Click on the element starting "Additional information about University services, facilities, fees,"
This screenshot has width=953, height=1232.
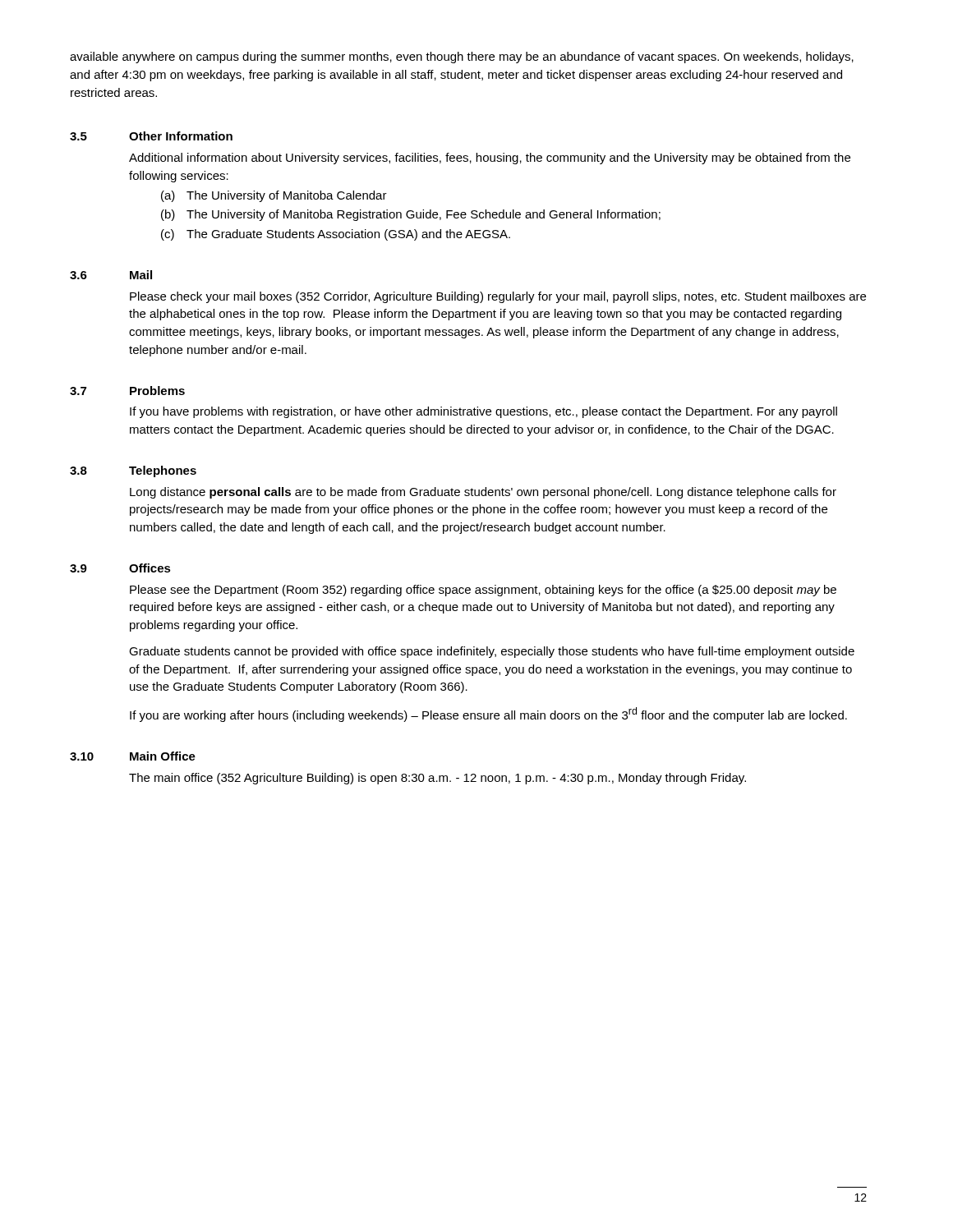coord(490,166)
